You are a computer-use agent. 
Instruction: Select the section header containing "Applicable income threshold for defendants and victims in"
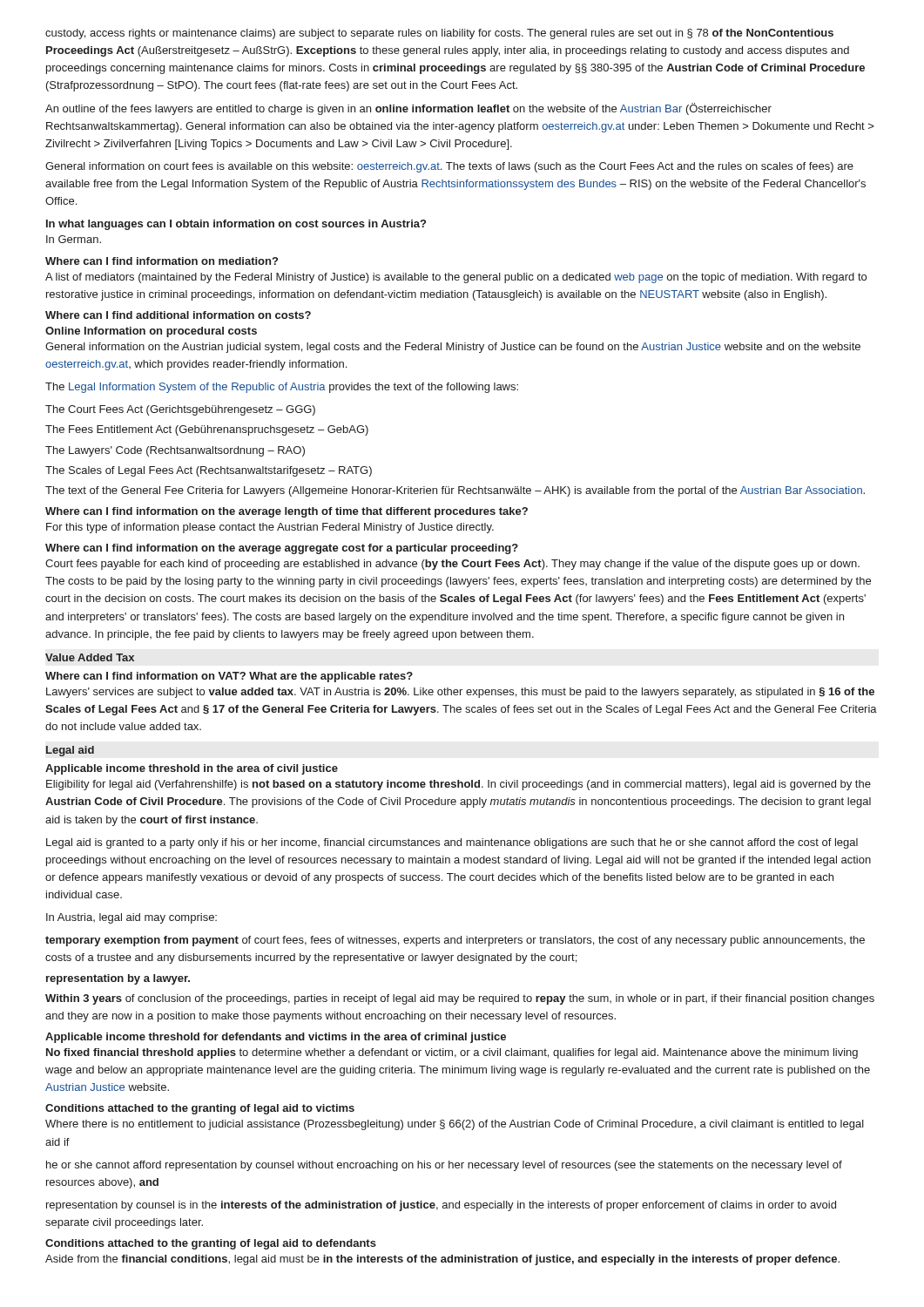[276, 1036]
